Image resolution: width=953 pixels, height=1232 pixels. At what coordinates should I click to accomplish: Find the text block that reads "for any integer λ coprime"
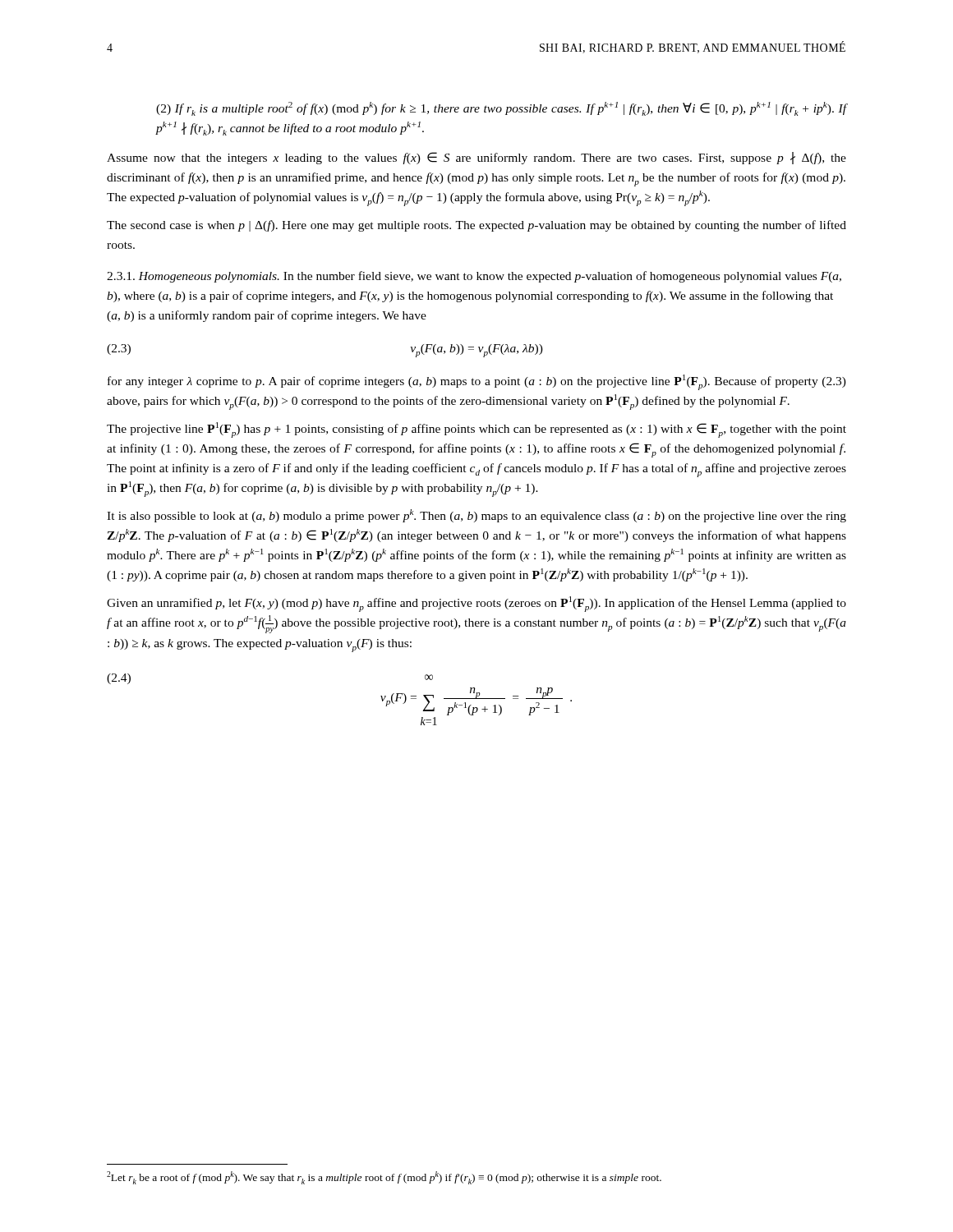(476, 391)
